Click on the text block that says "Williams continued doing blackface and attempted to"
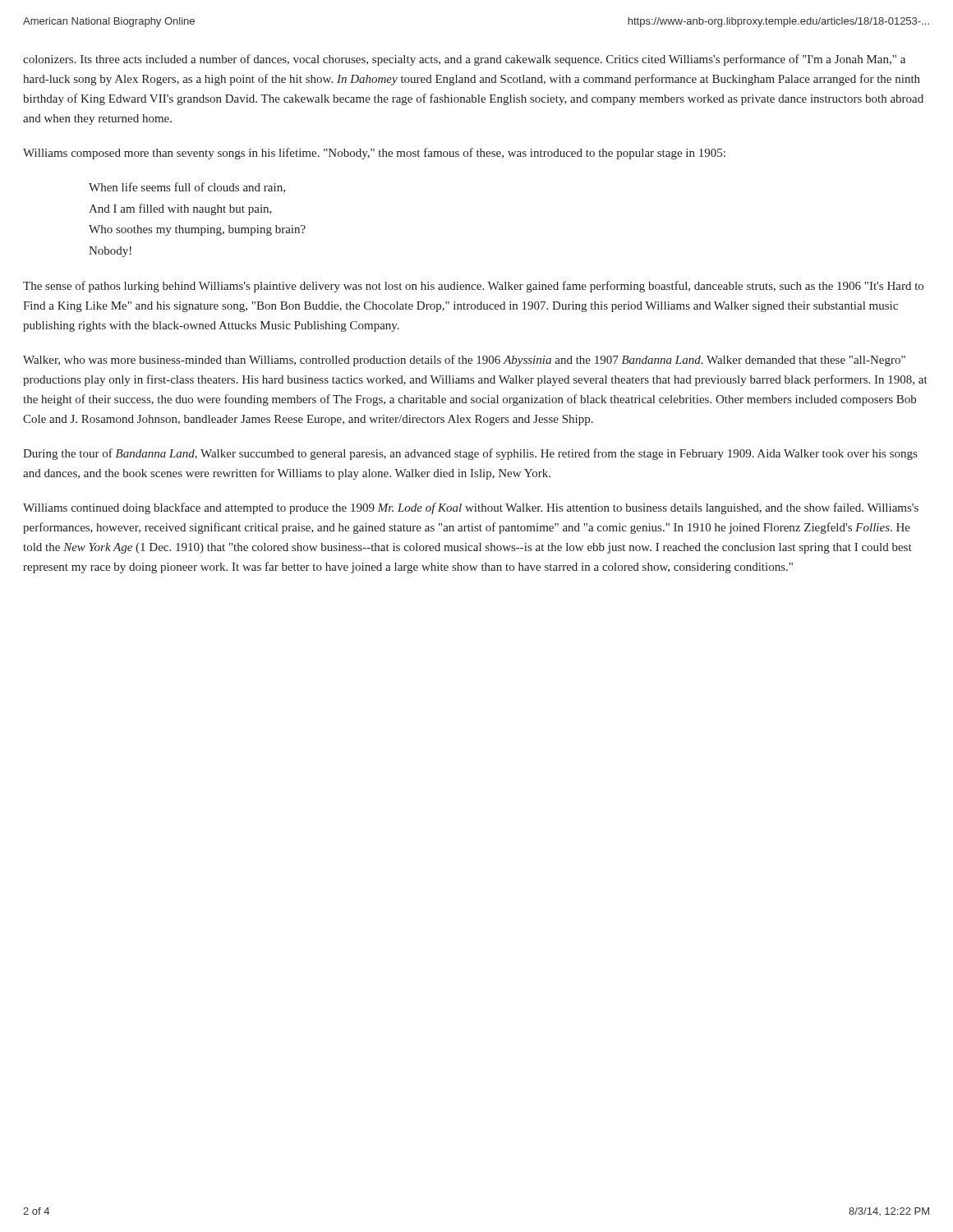The height and width of the screenshot is (1232, 953). [x=471, y=537]
